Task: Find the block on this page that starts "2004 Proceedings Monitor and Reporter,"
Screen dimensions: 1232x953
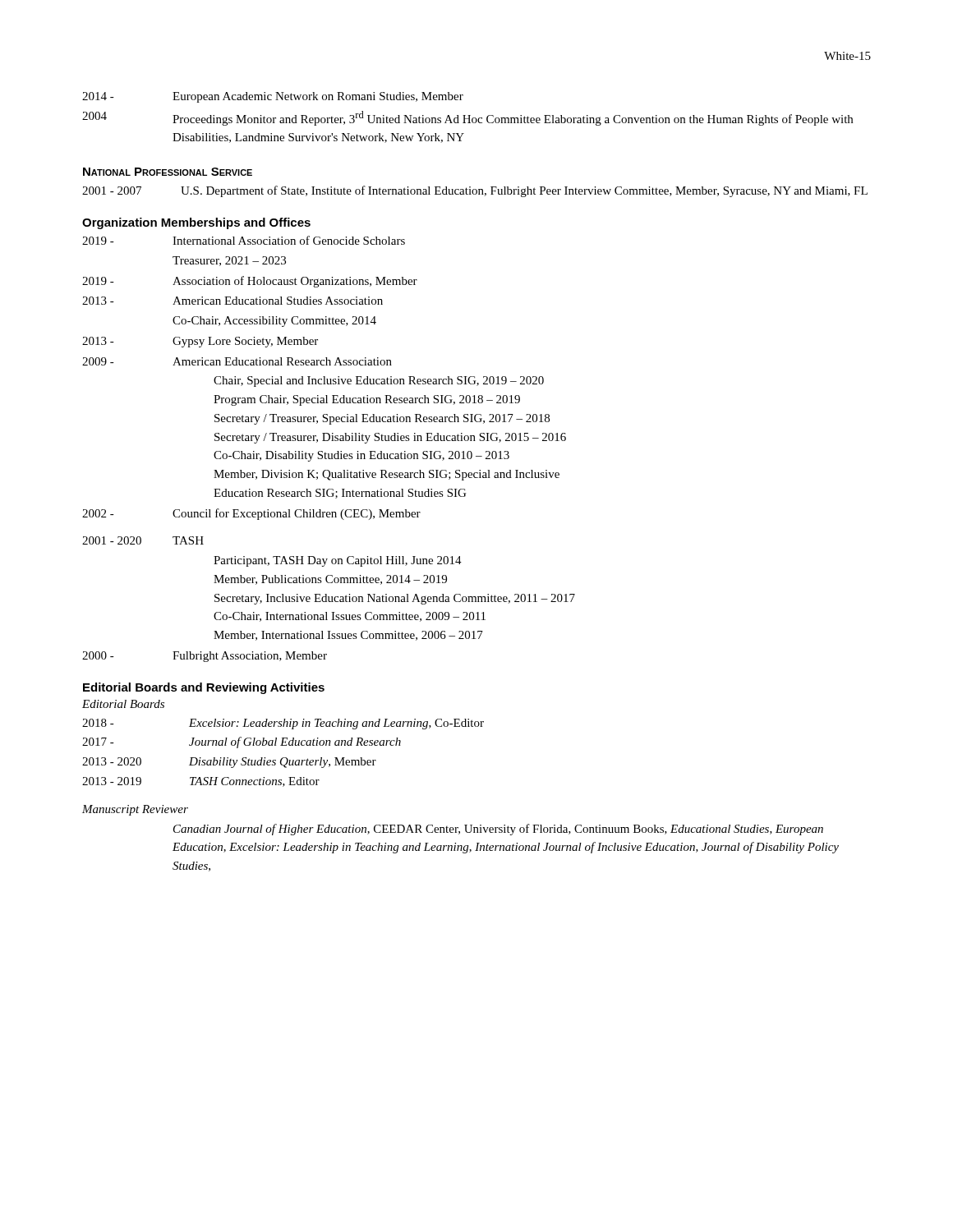Action: [x=476, y=127]
